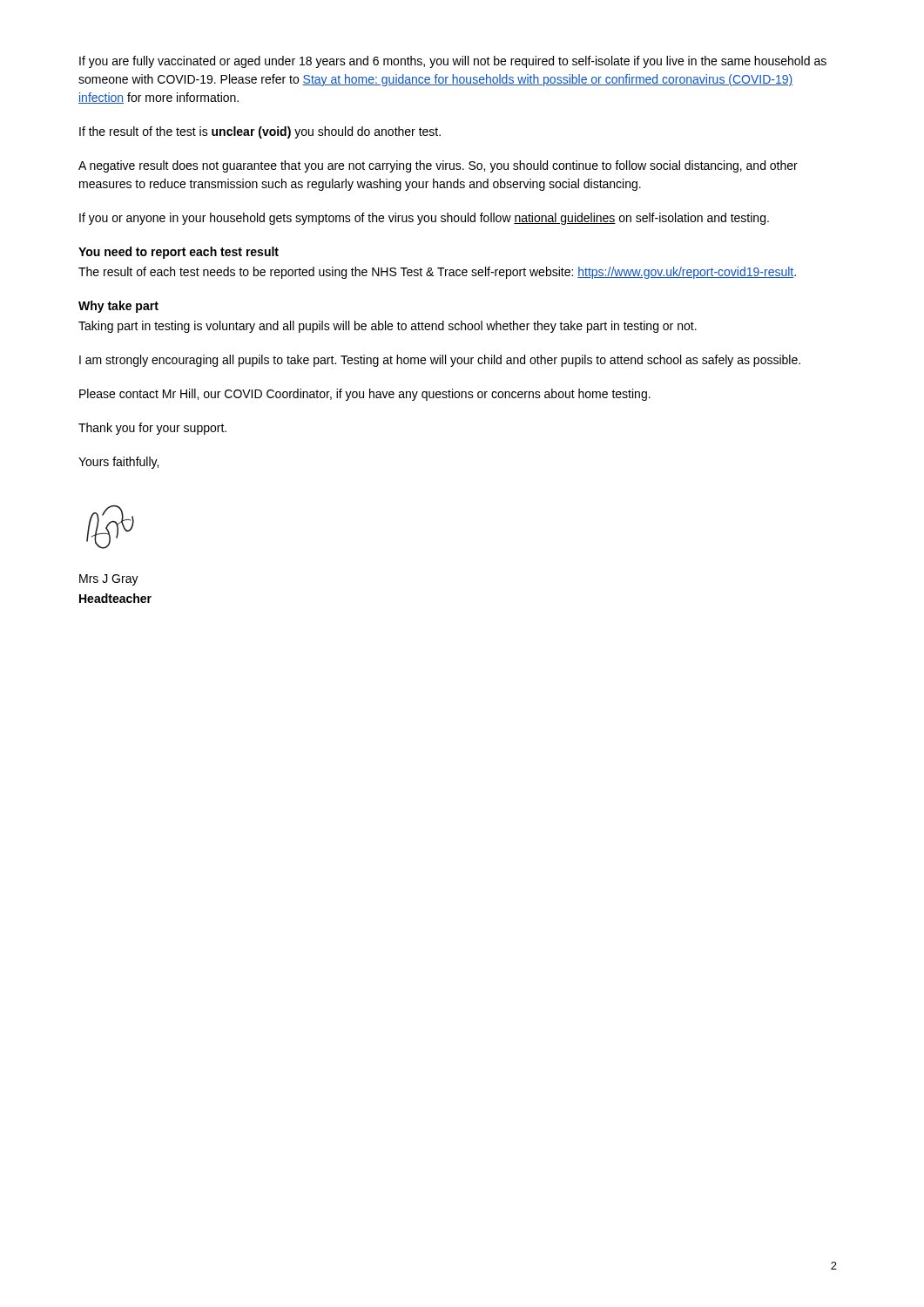
Task: Locate the block starting "If you or anyone in your household"
Action: click(424, 218)
